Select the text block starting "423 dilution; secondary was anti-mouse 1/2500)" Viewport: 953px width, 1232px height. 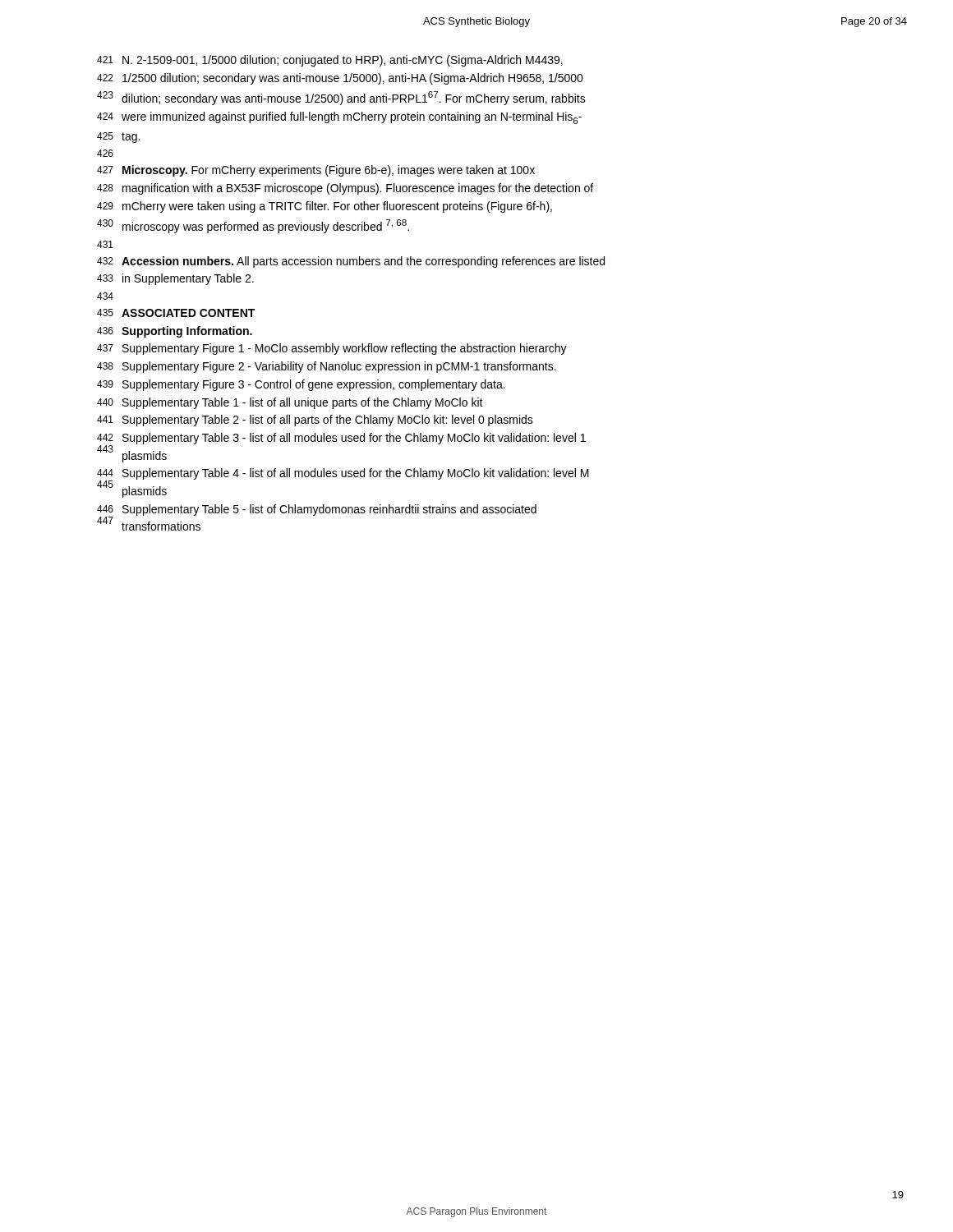(x=493, y=98)
